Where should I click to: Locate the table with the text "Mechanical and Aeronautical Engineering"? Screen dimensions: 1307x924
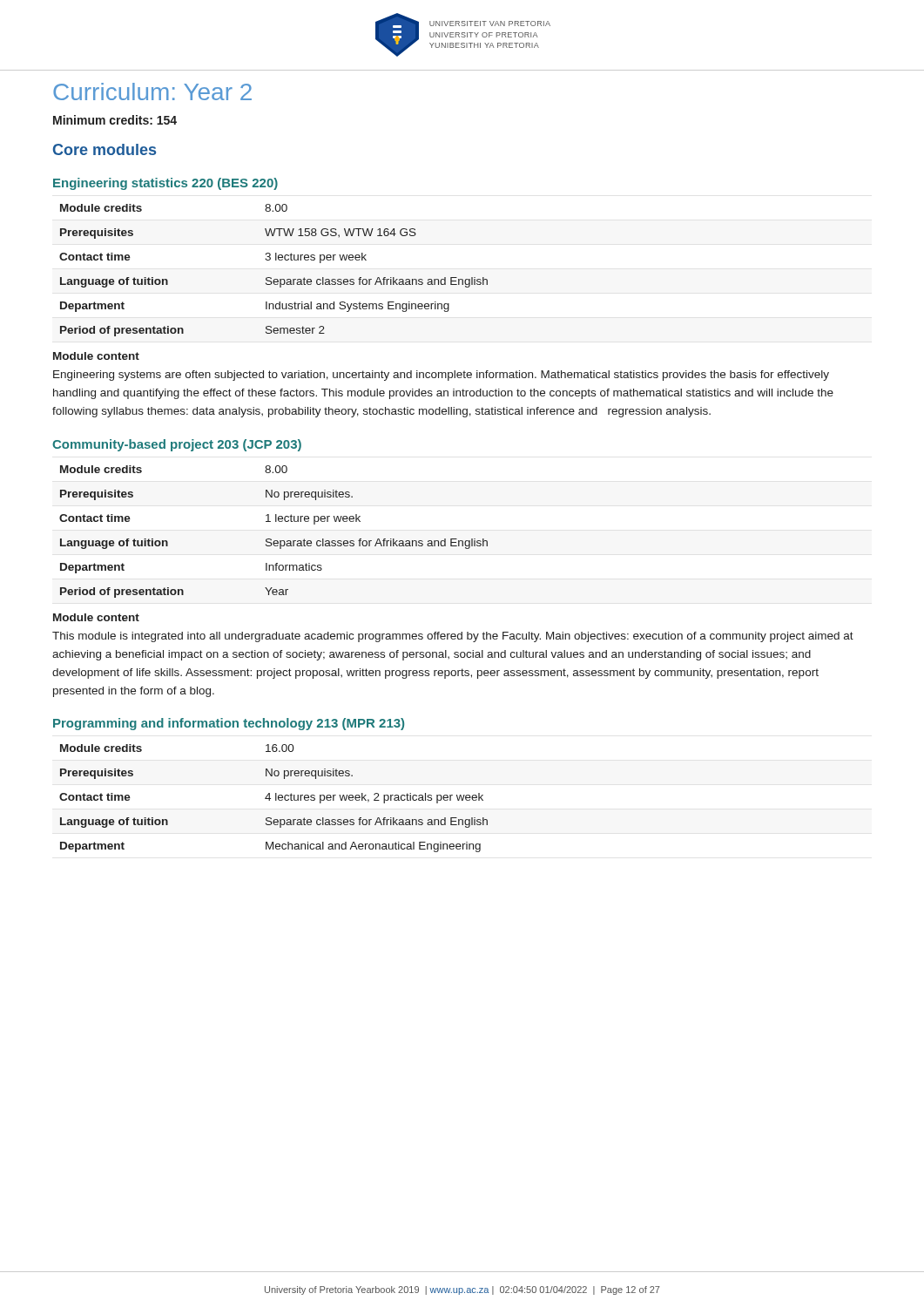462,797
